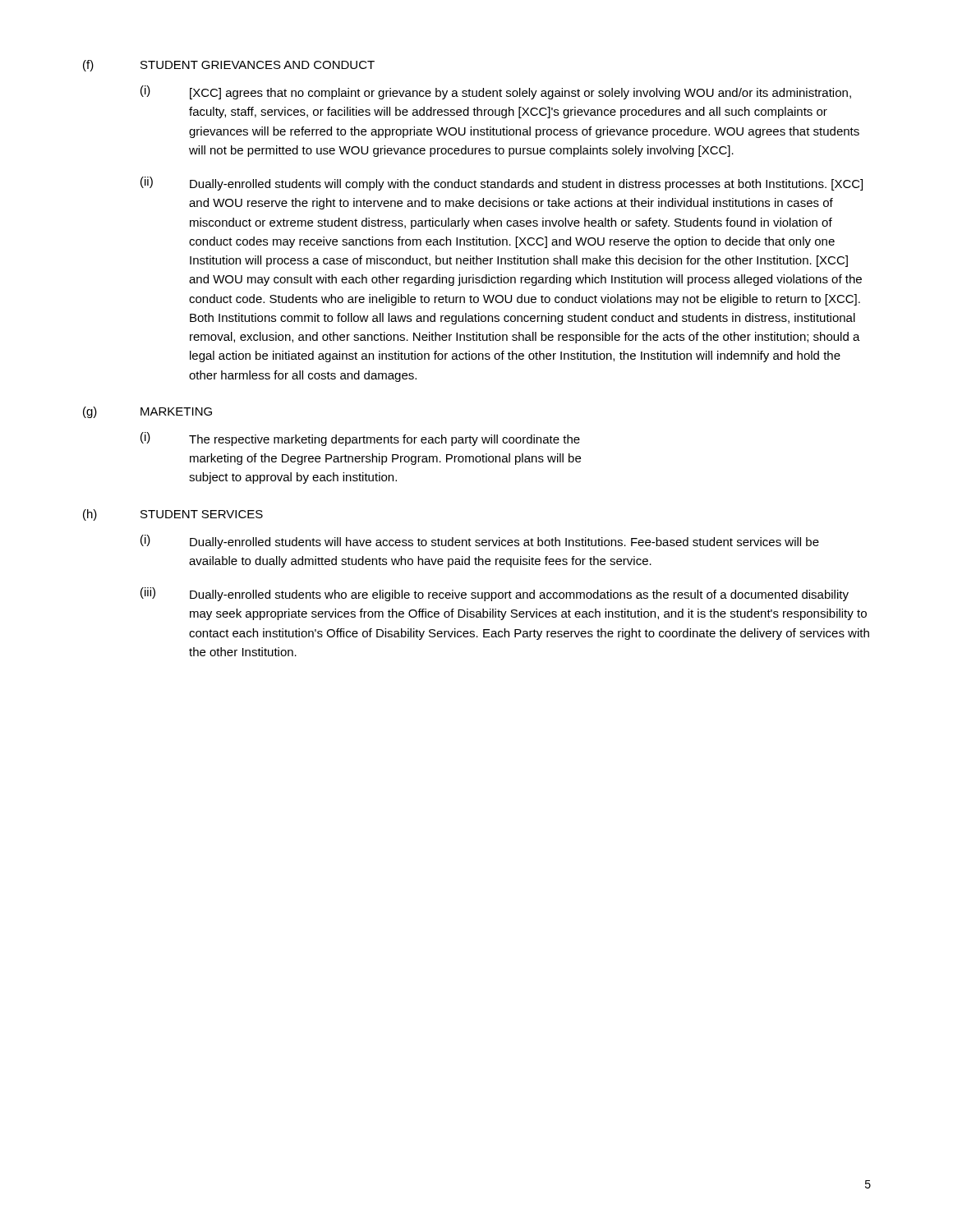Click where it says "(h) STUDENT SERVICES"
This screenshot has width=953, height=1232.
point(173,513)
